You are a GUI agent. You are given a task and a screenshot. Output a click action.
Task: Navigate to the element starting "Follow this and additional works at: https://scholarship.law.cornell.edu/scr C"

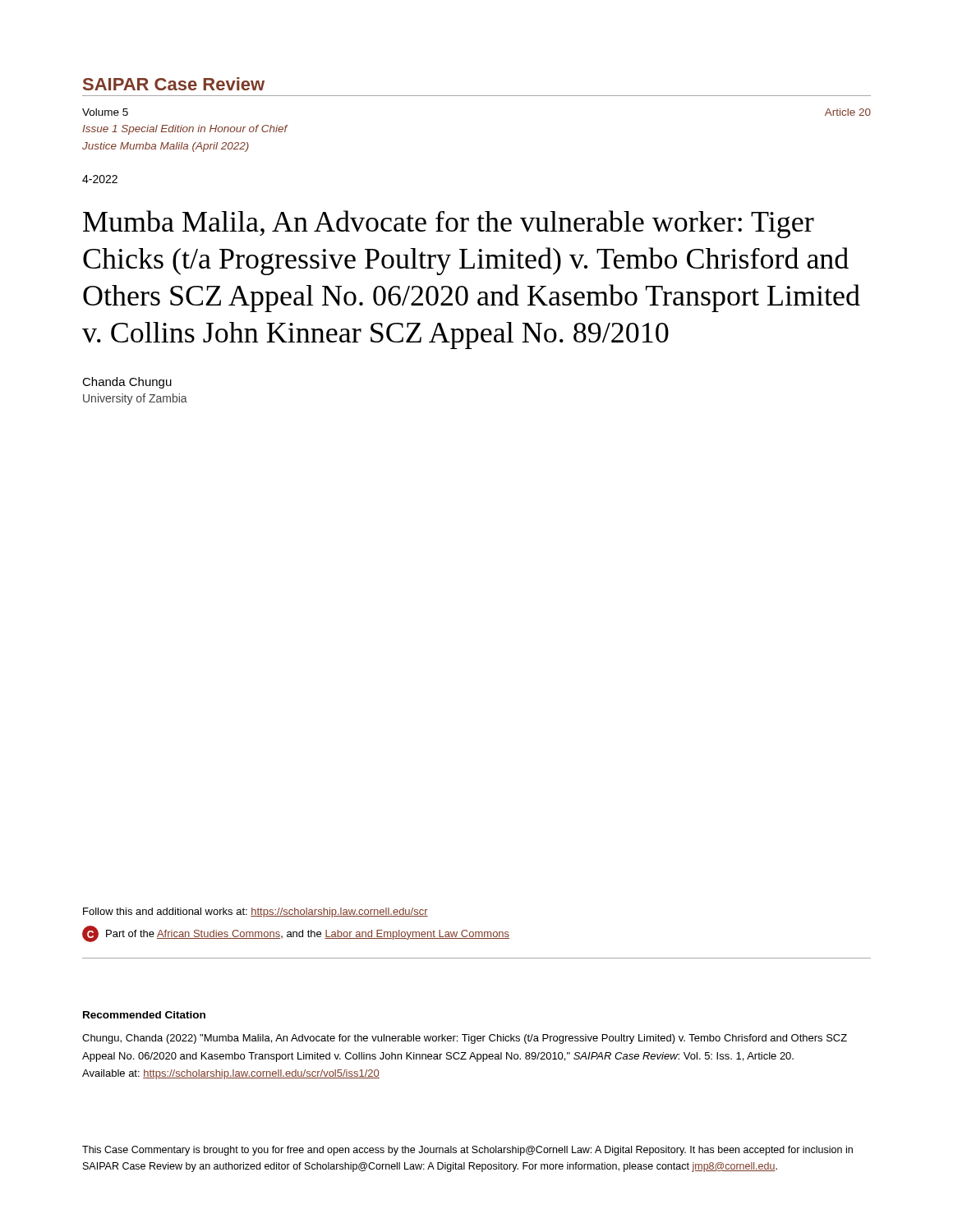coord(476,931)
